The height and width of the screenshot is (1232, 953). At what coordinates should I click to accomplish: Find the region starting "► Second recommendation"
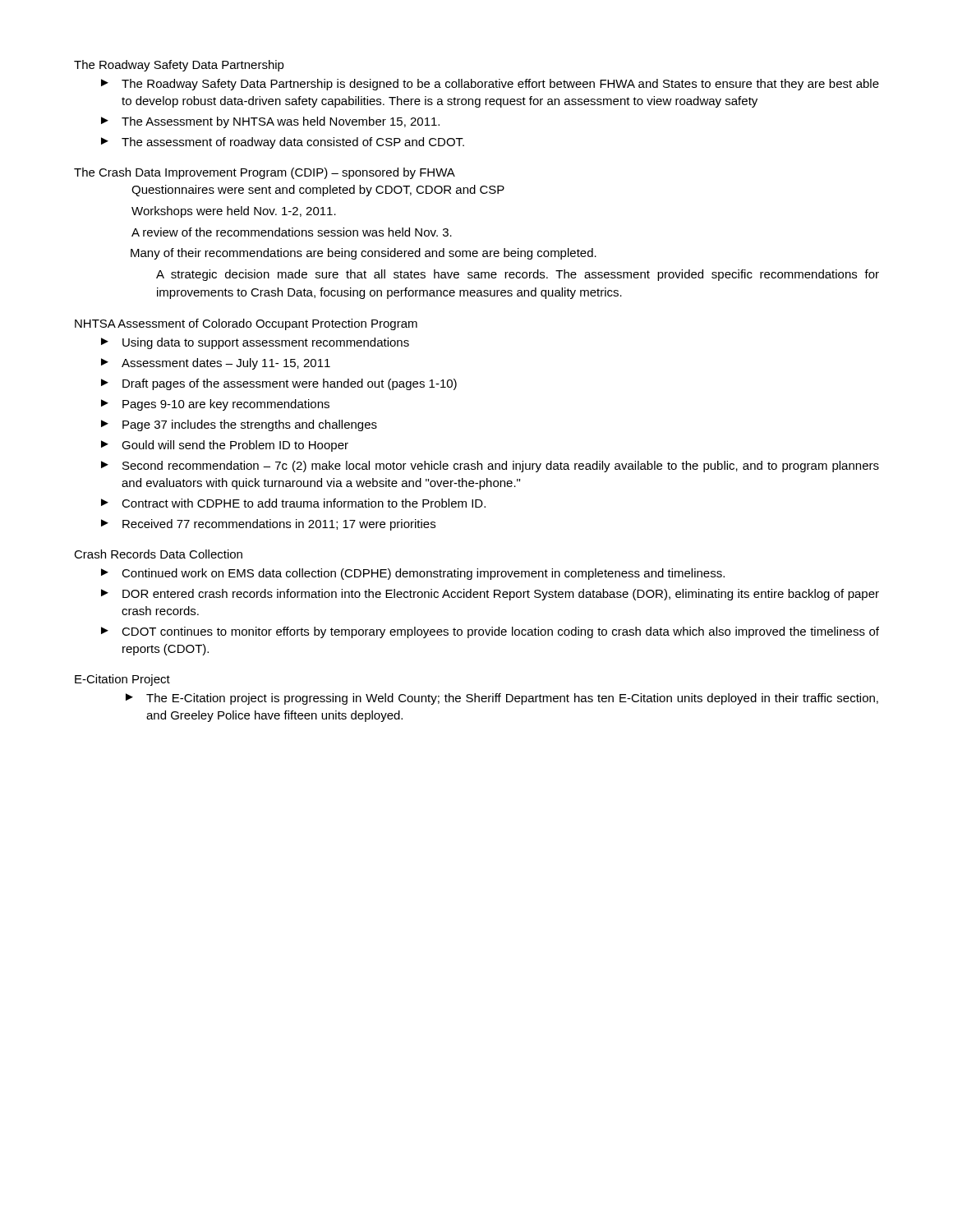point(489,473)
